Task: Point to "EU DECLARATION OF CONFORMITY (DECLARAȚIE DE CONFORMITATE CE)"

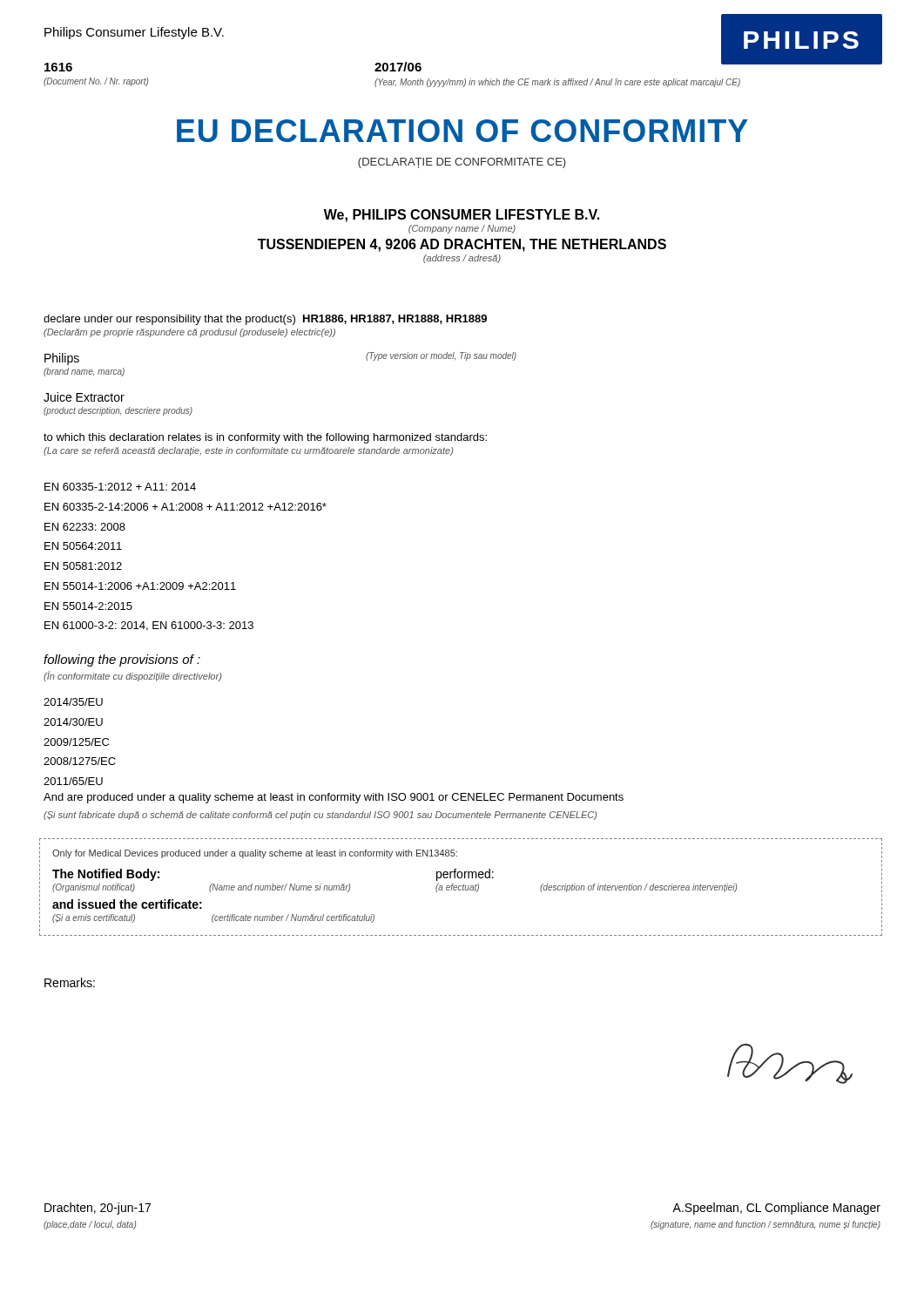Action: [462, 141]
